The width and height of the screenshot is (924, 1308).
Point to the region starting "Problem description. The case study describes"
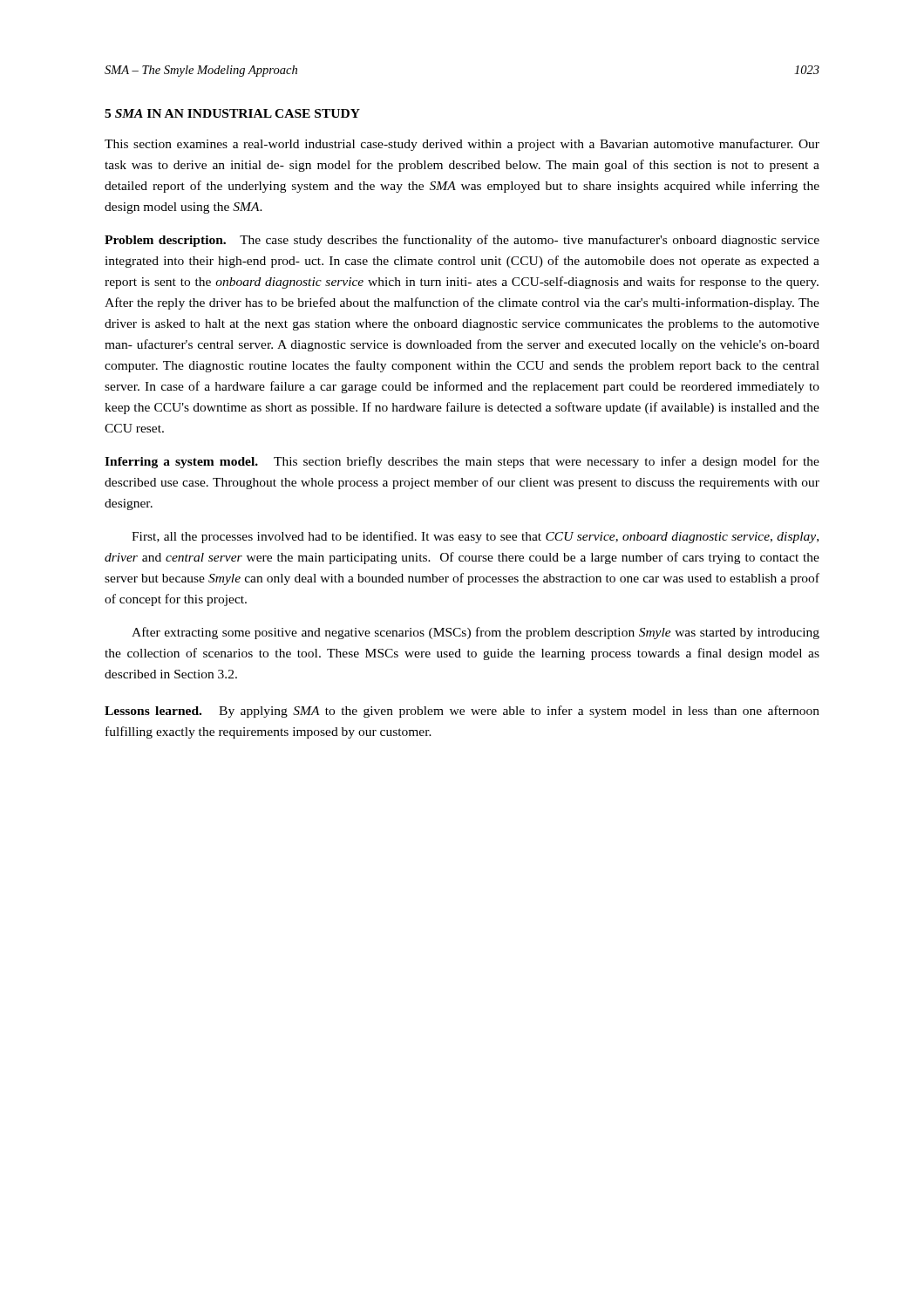(462, 334)
